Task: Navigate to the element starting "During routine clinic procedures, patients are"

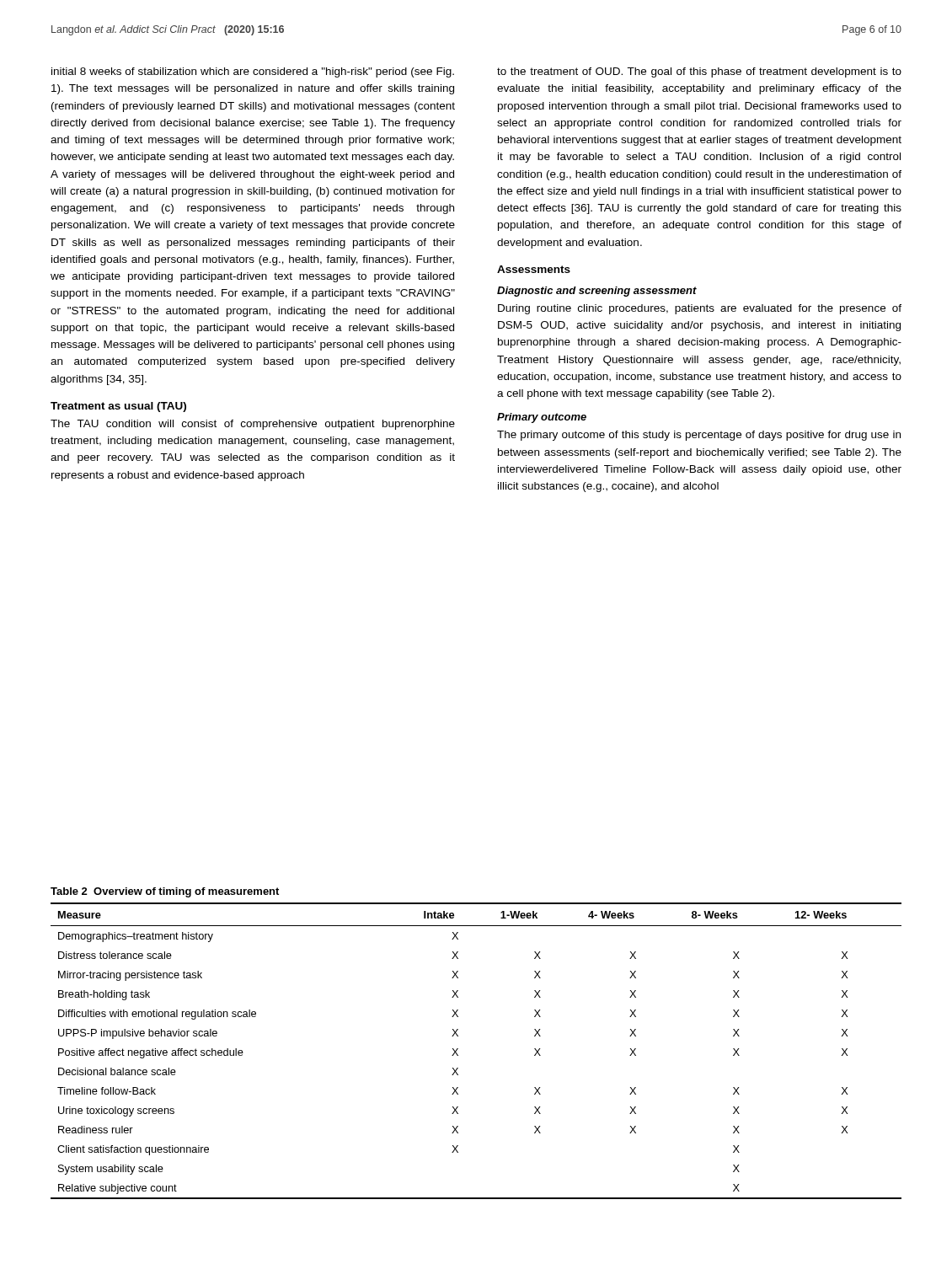Action: [699, 351]
